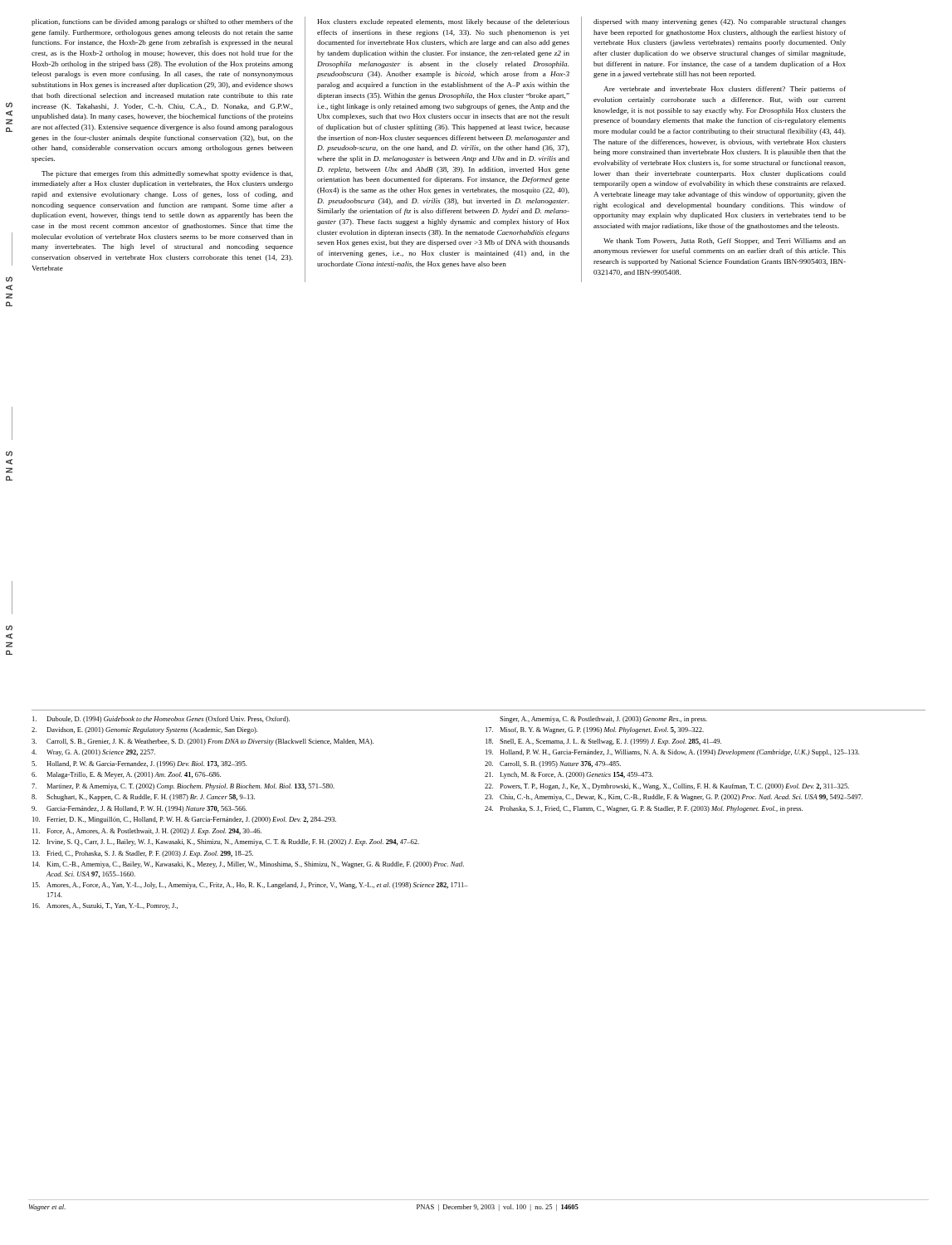Click the passage that begins "18. Snell, E. A.,"
Image resolution: width=952 pixels, height=1245 pixels.
pos(707,742)
